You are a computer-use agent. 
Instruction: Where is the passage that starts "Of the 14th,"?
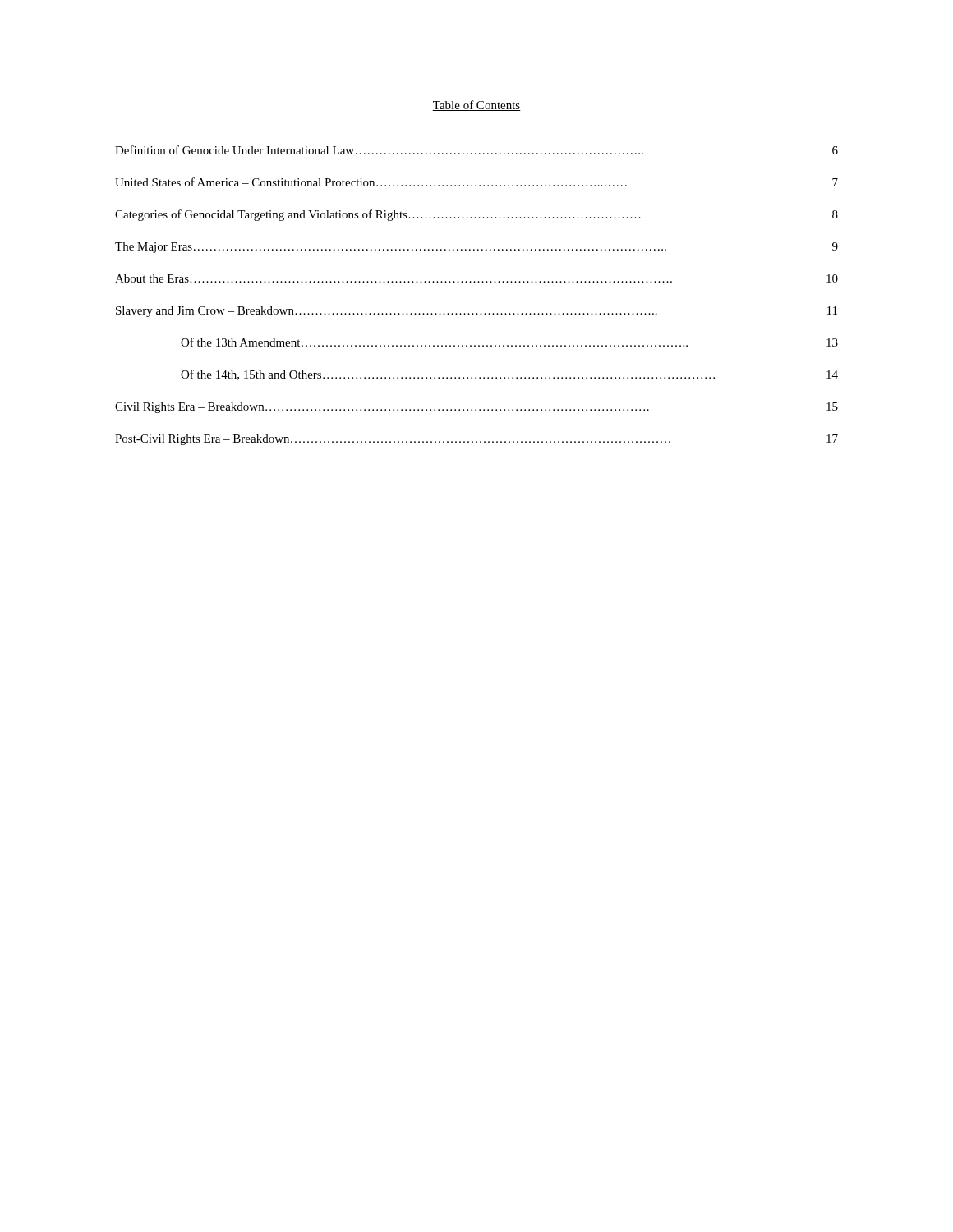[x=509, y=375]
